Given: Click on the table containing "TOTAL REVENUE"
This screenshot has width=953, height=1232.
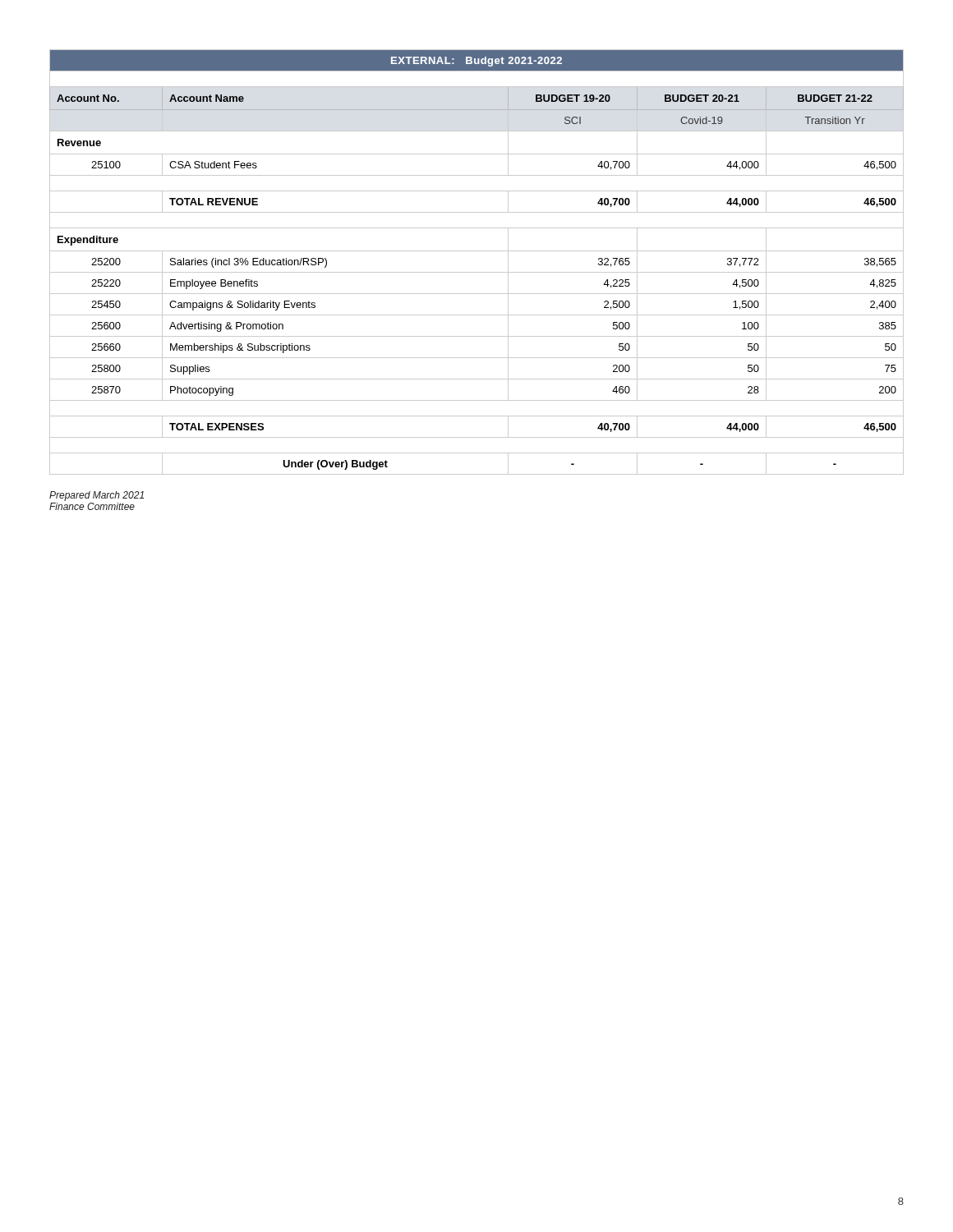Looking at the screenshot, I should [476, 262].
